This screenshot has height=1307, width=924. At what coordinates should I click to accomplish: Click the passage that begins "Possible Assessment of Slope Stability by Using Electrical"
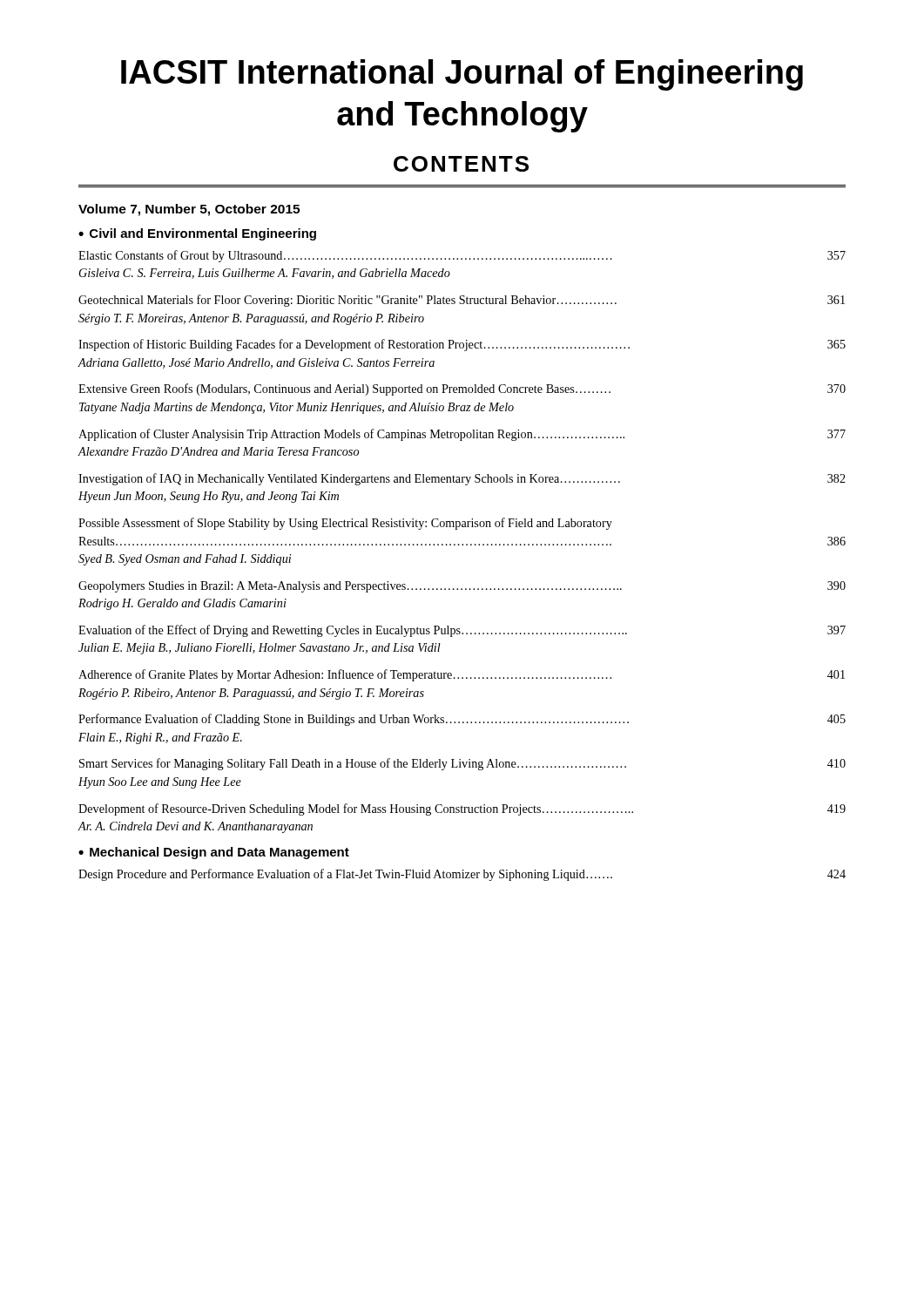[462, 541]
